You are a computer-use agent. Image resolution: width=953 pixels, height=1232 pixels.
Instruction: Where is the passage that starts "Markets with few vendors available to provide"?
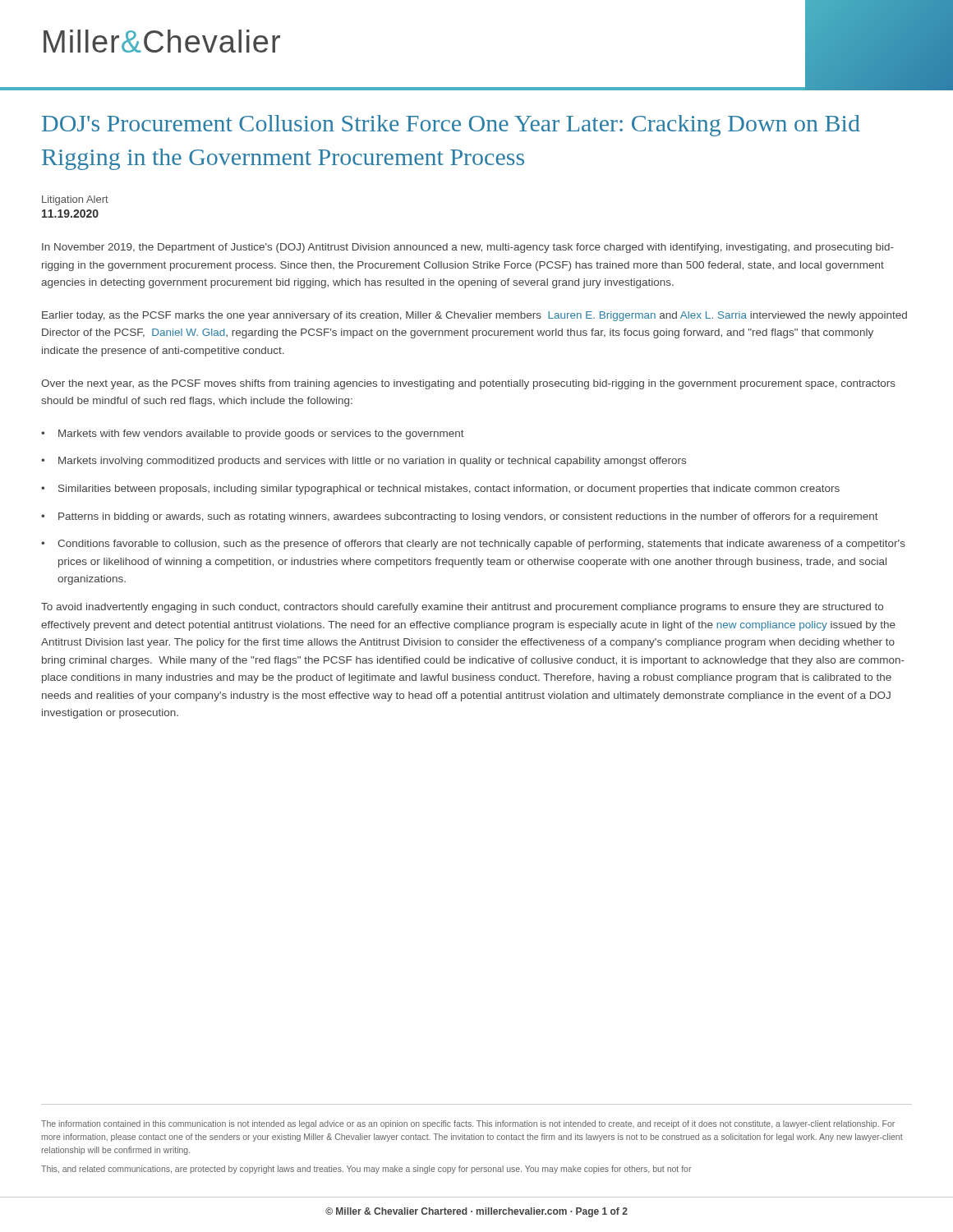click(x=261, y=433)
